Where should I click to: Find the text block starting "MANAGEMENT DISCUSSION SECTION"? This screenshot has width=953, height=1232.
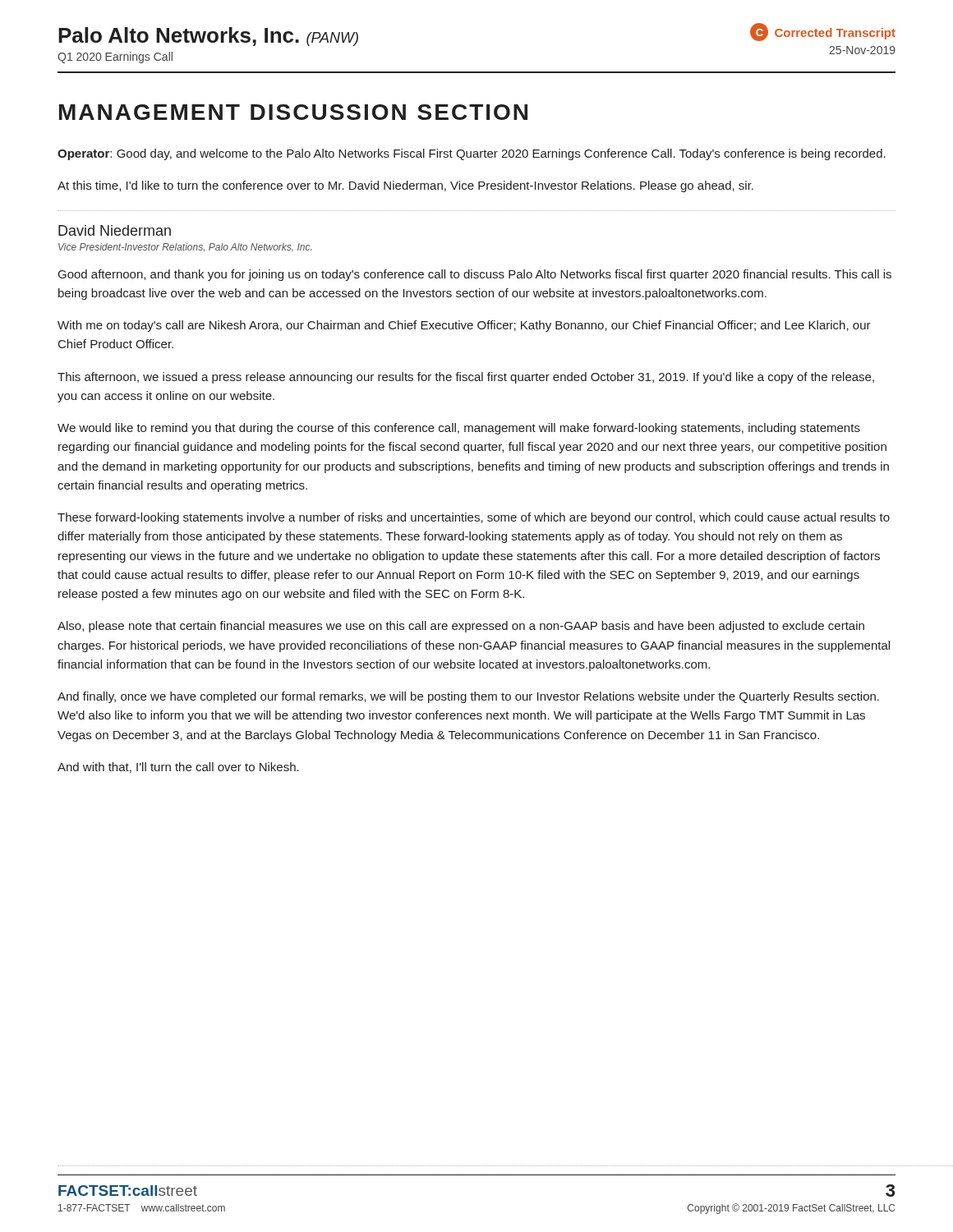(294, 112)
